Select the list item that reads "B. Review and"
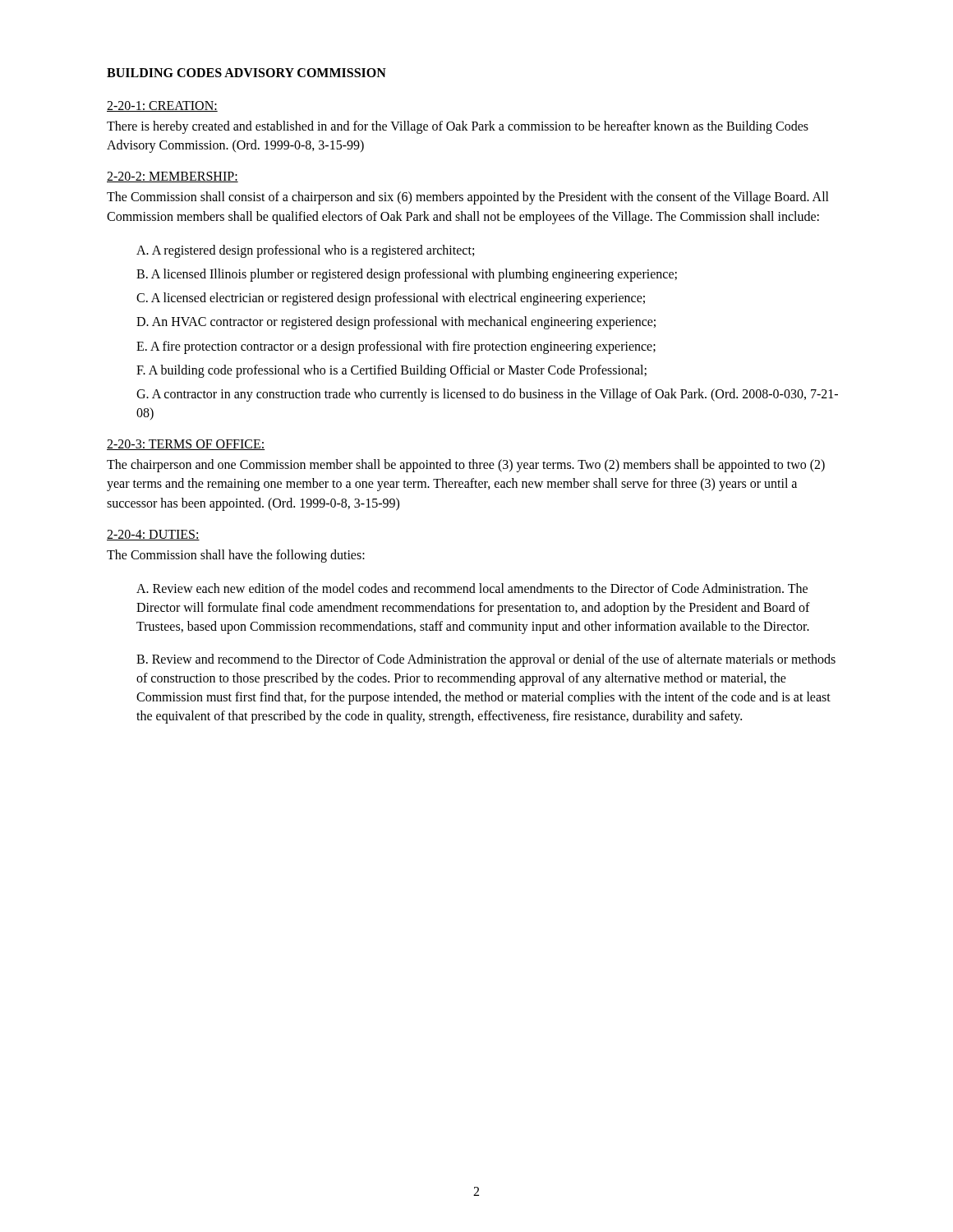The image size is (953, 1232). 486,687
